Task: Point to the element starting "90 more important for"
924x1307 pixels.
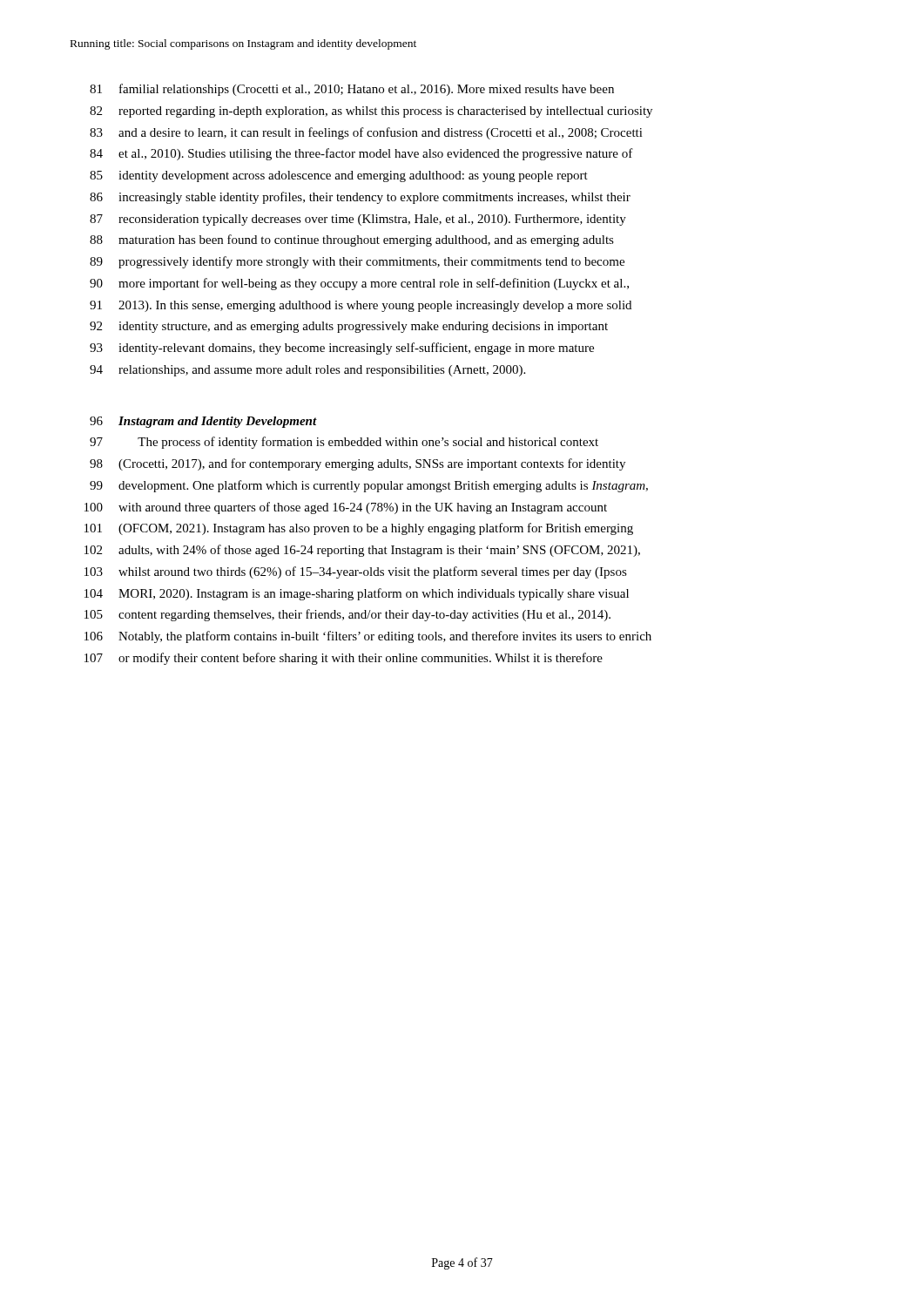Action: pyautogui.click(x=462, y=283)
